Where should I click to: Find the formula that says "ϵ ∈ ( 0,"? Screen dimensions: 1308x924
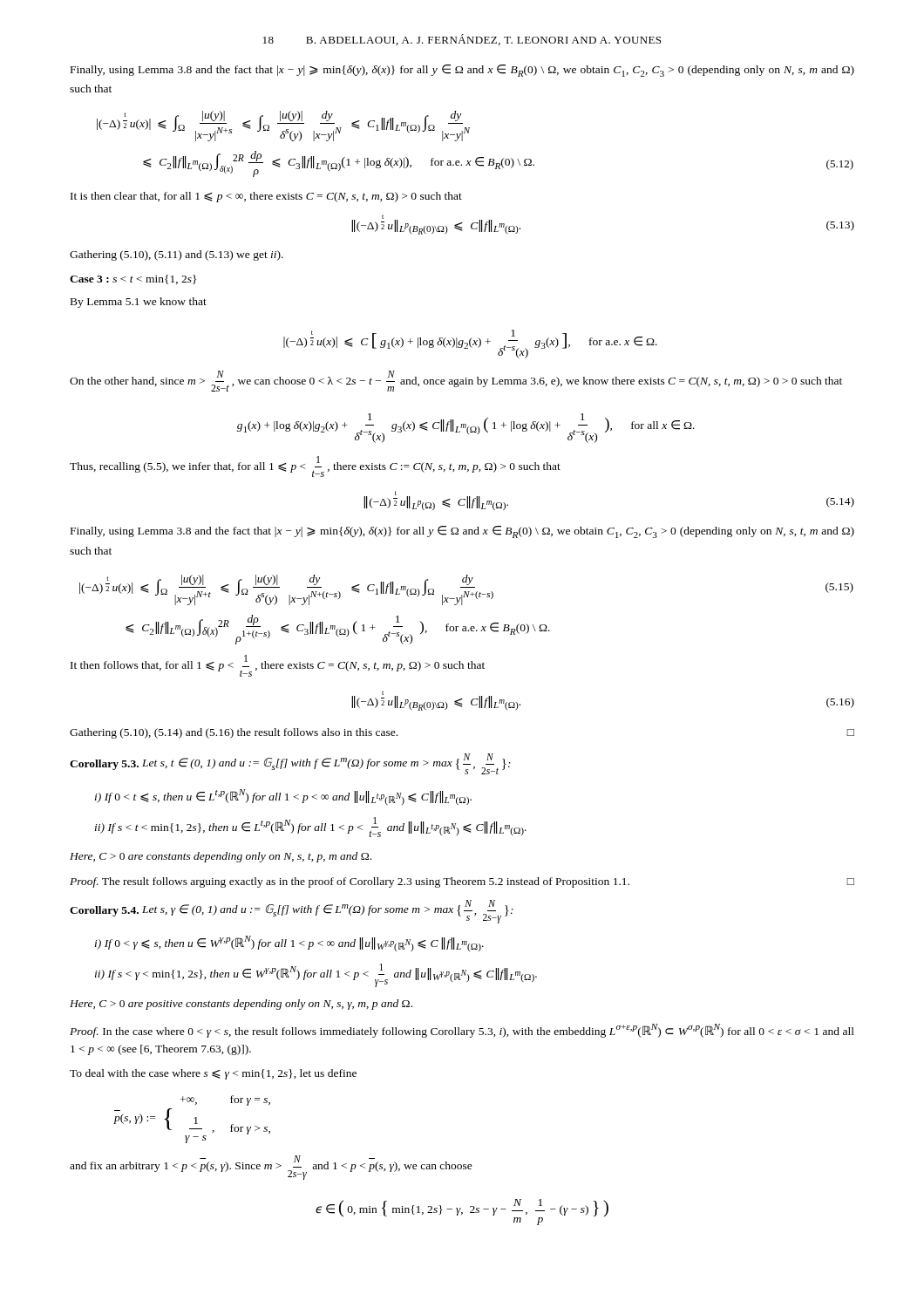pos(462,1210)
